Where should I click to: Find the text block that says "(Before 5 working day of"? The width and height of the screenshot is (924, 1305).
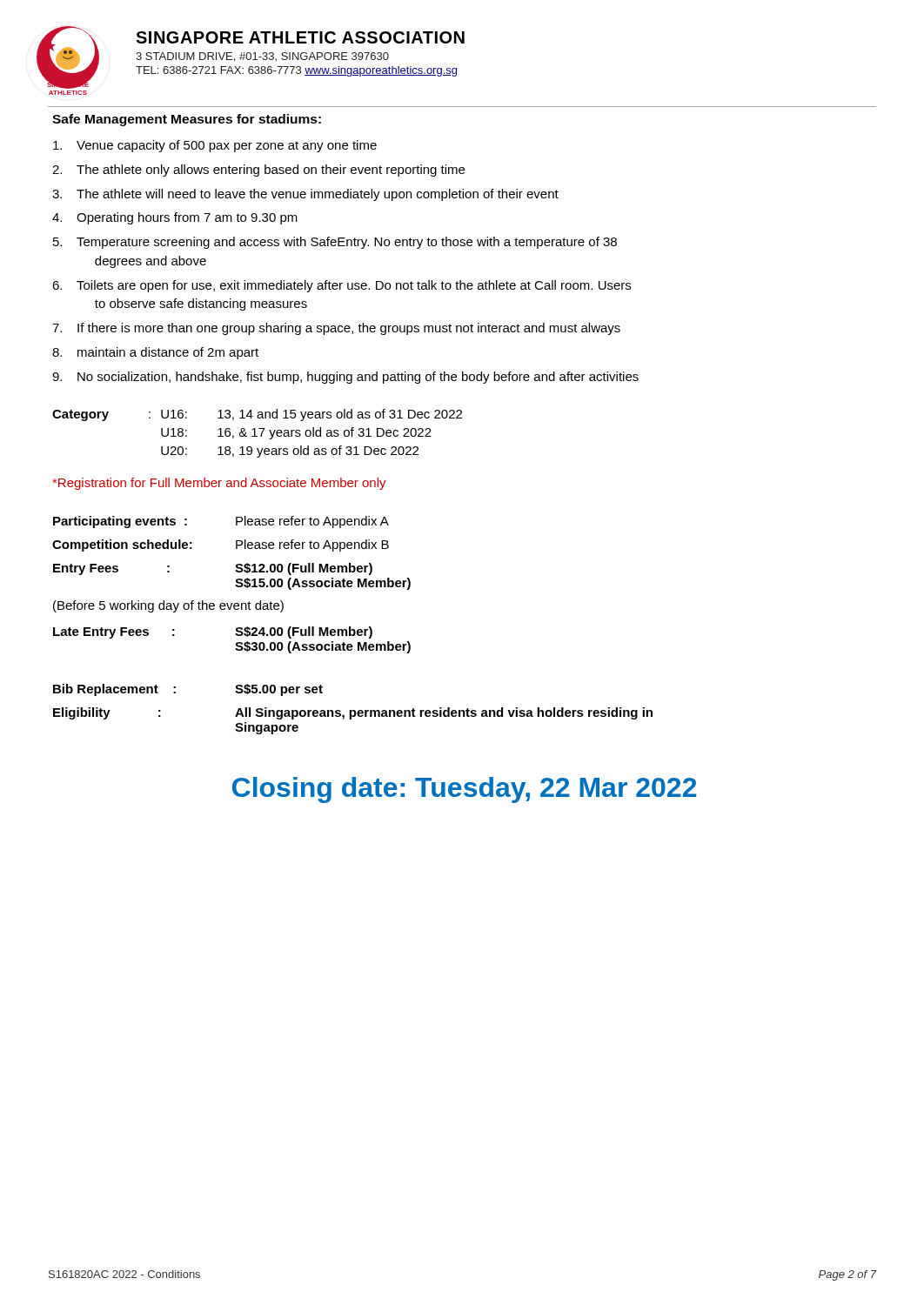pyautogui.click(x=168, y=605)
